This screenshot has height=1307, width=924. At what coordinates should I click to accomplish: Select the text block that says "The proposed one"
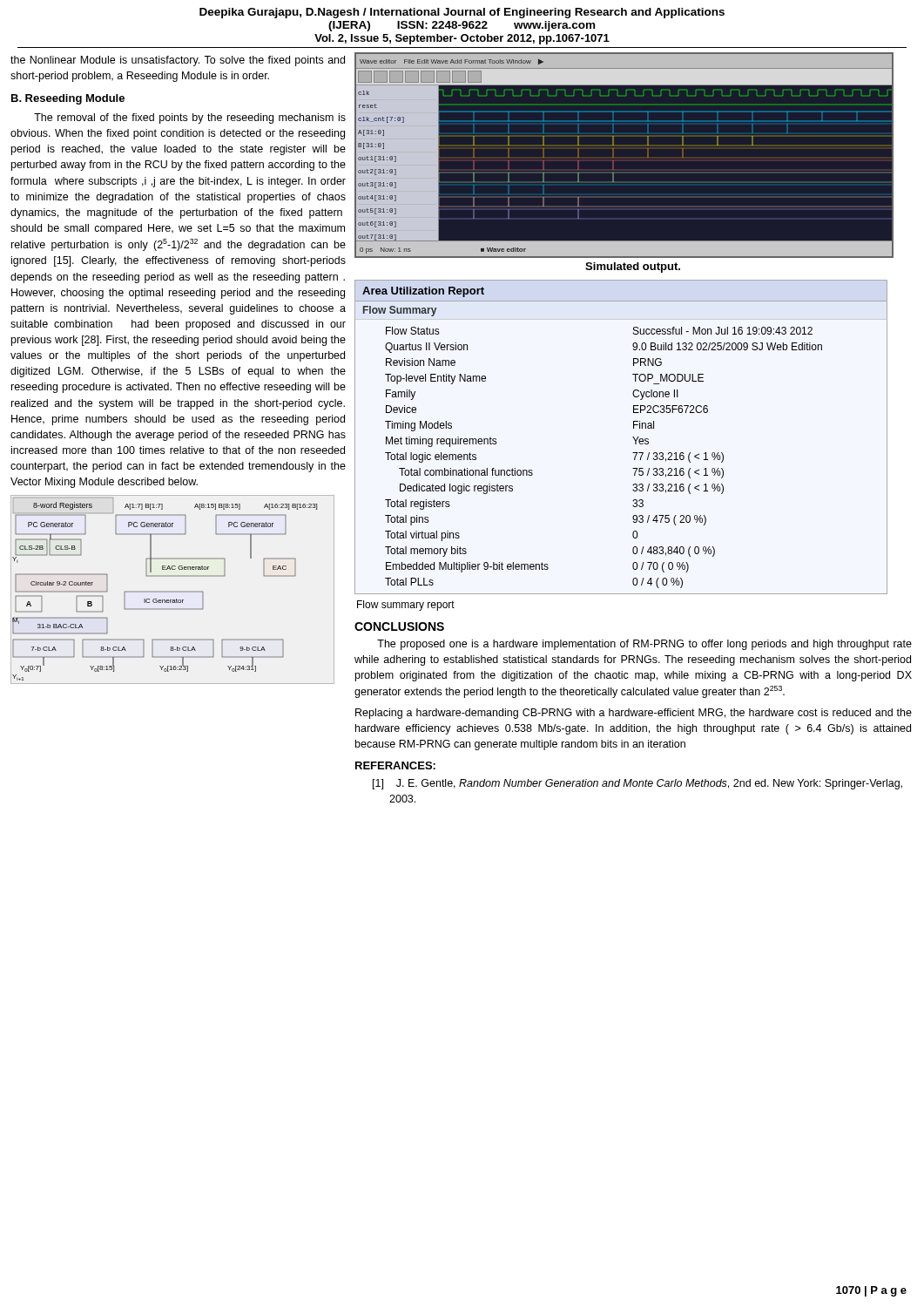point(633,668)
